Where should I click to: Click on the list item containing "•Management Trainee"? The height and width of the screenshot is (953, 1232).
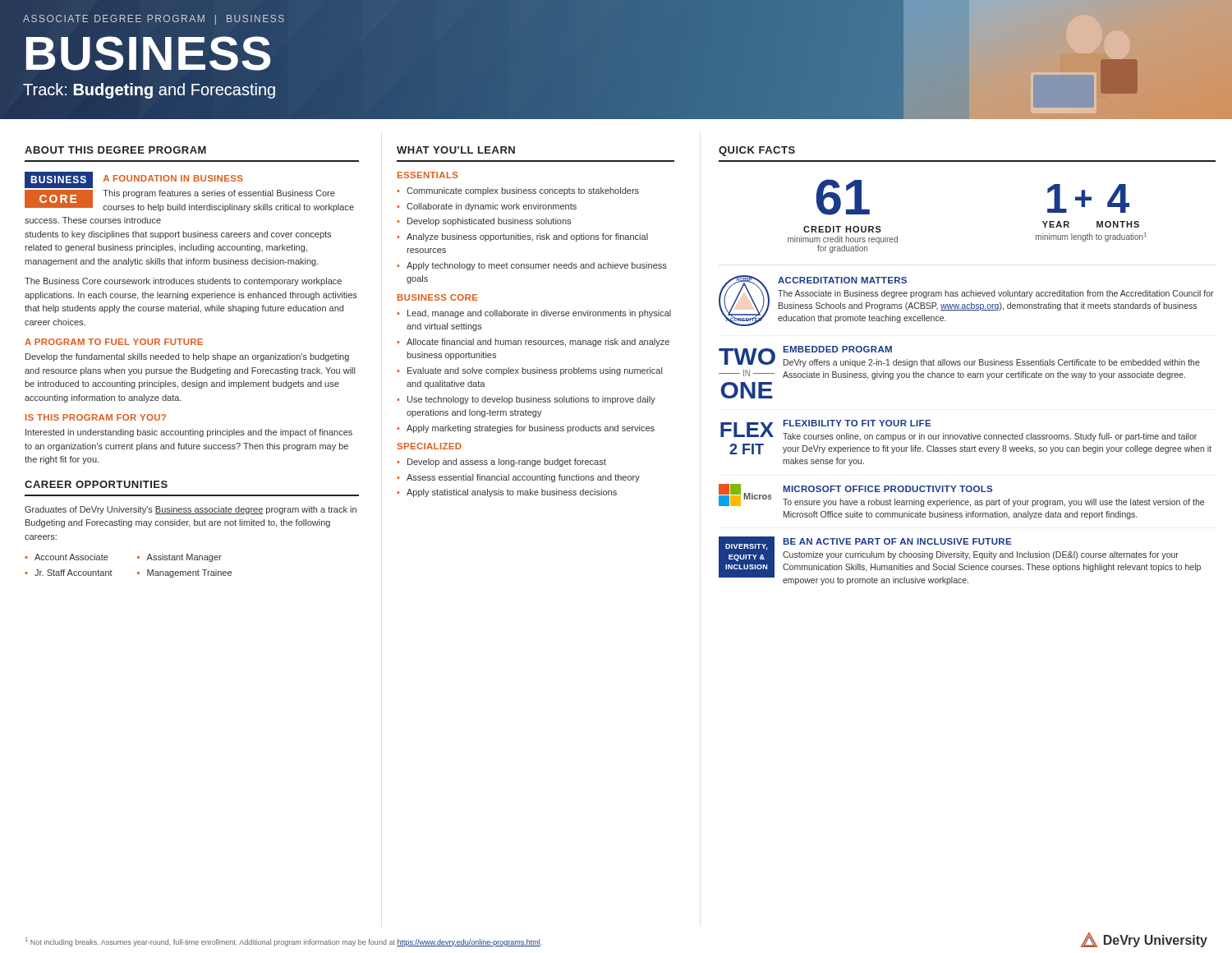[184, 573]
